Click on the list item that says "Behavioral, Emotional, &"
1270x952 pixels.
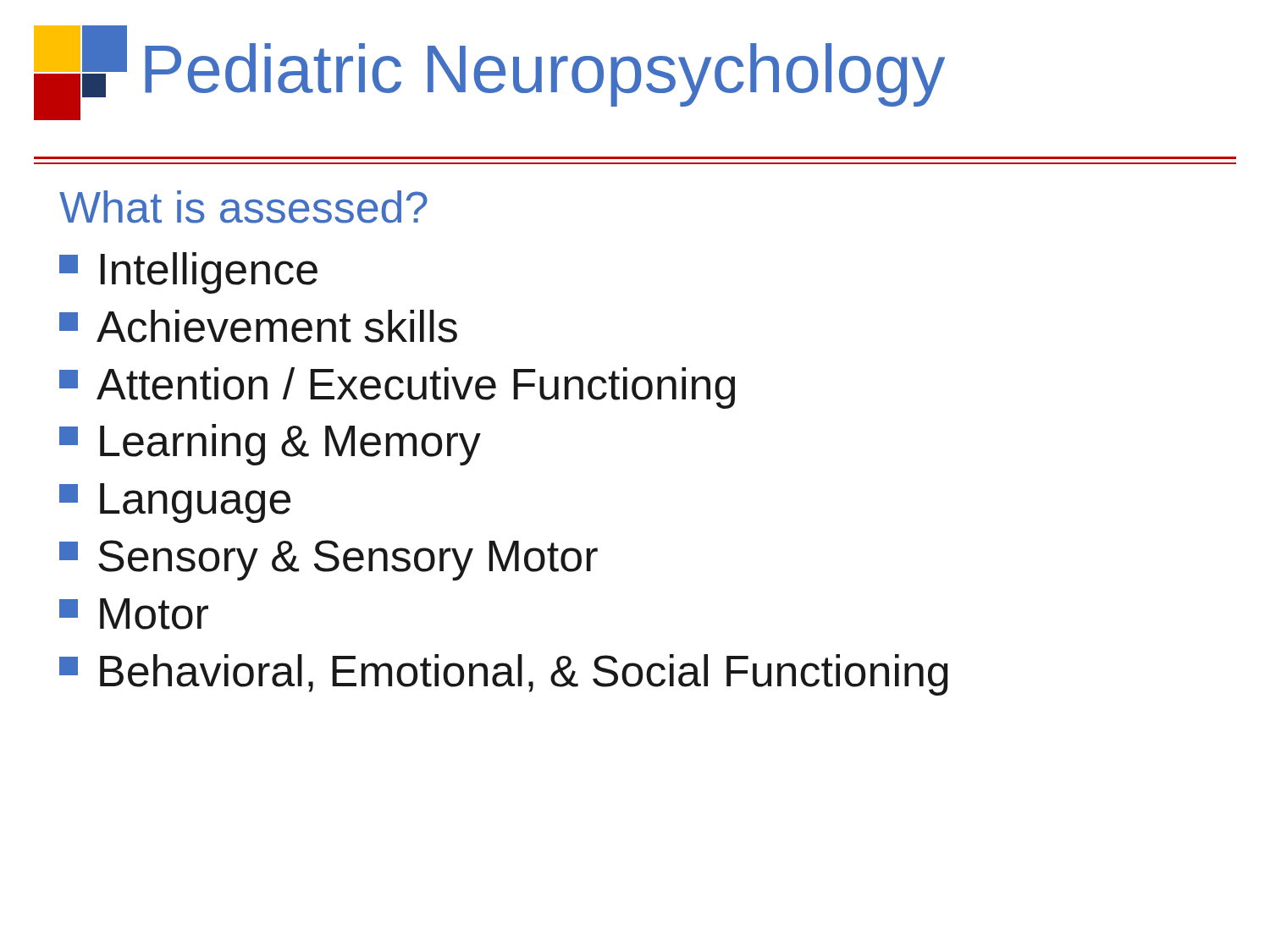pyautogui.click(x=505, y=671)
